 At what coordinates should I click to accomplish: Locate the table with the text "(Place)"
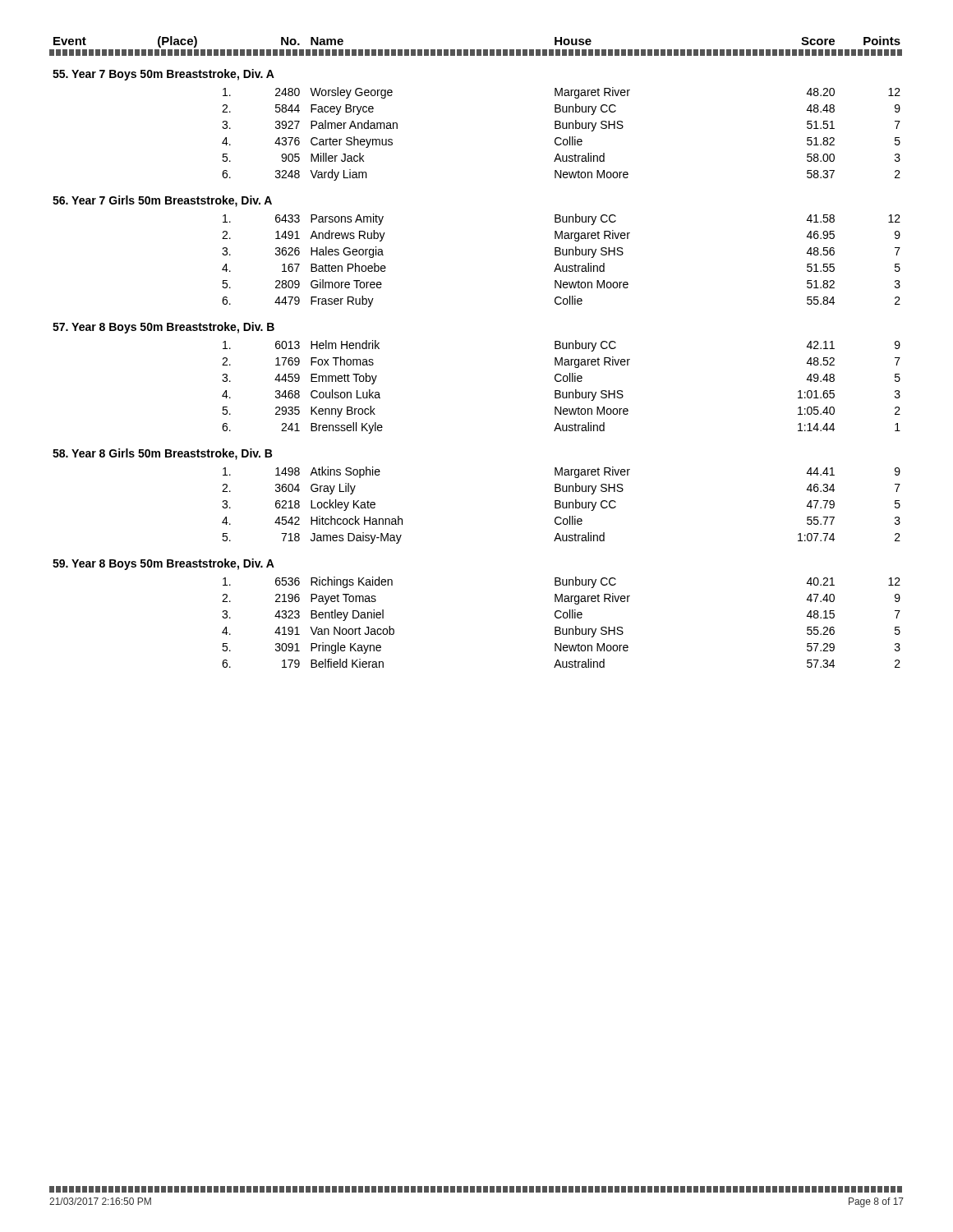(x=476, y=352)
